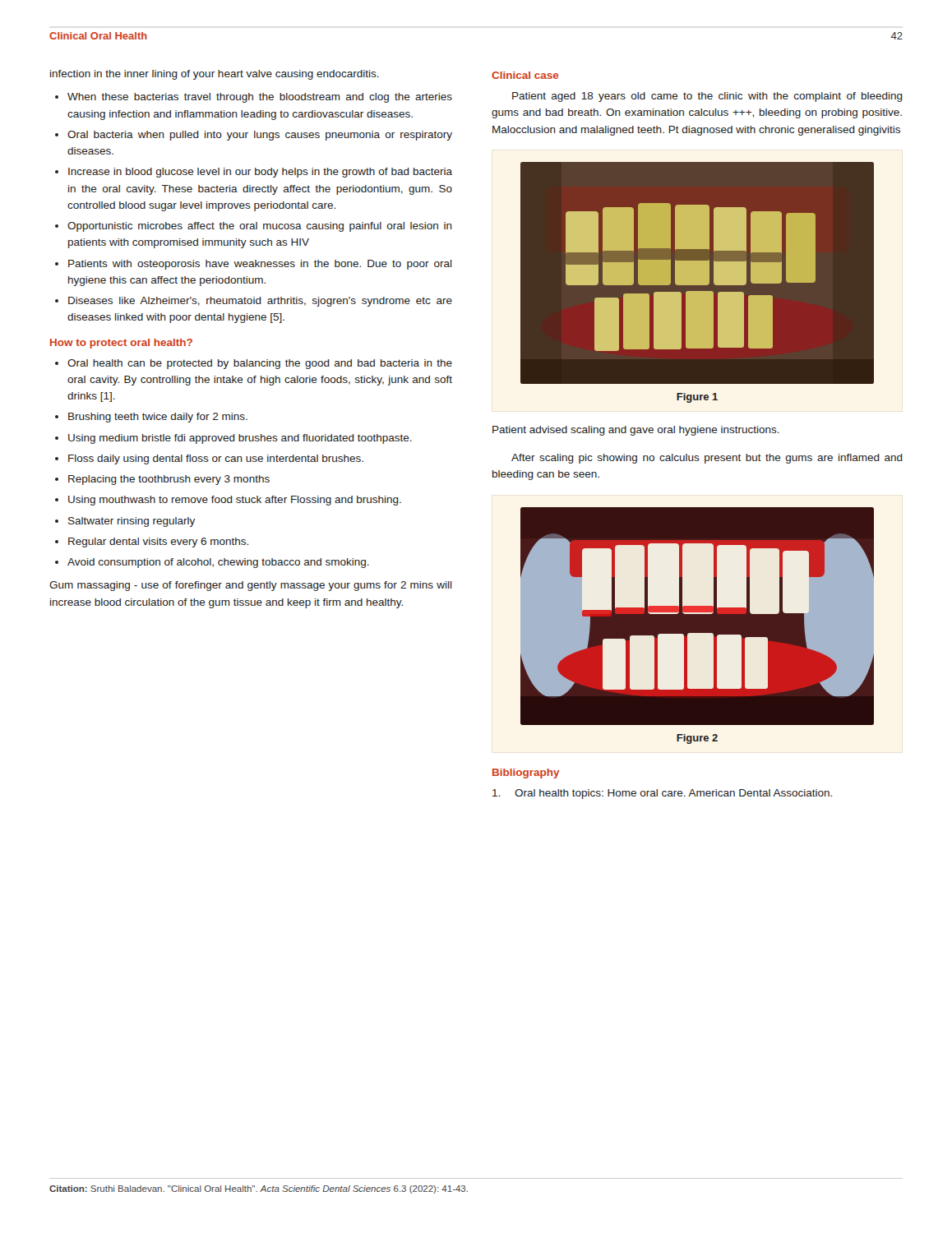
Task: Click the passage that begins "Opportunistic microbes affect the"
Action: [260, 234]
